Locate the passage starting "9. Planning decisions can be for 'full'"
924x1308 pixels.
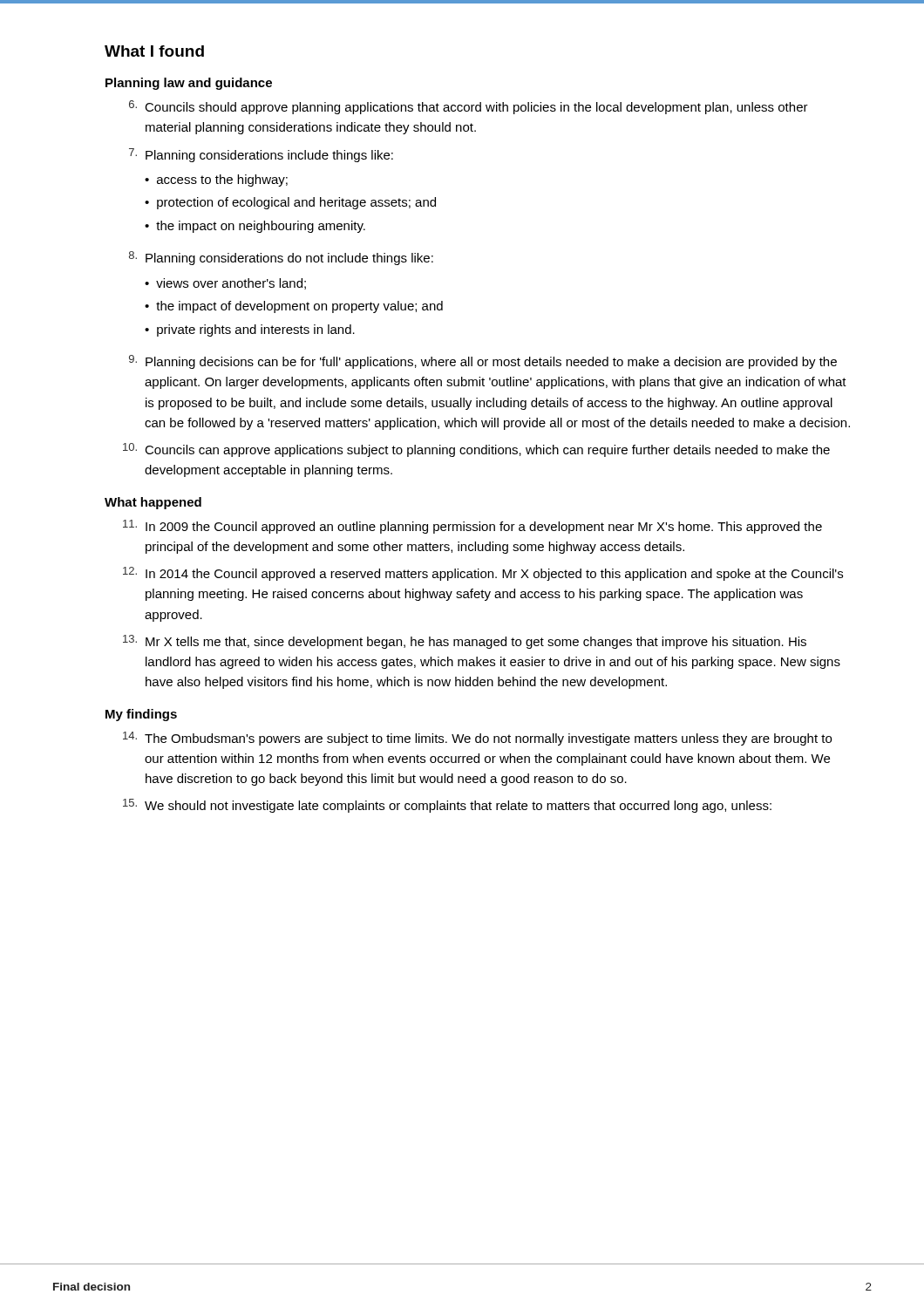pos(479,392)
